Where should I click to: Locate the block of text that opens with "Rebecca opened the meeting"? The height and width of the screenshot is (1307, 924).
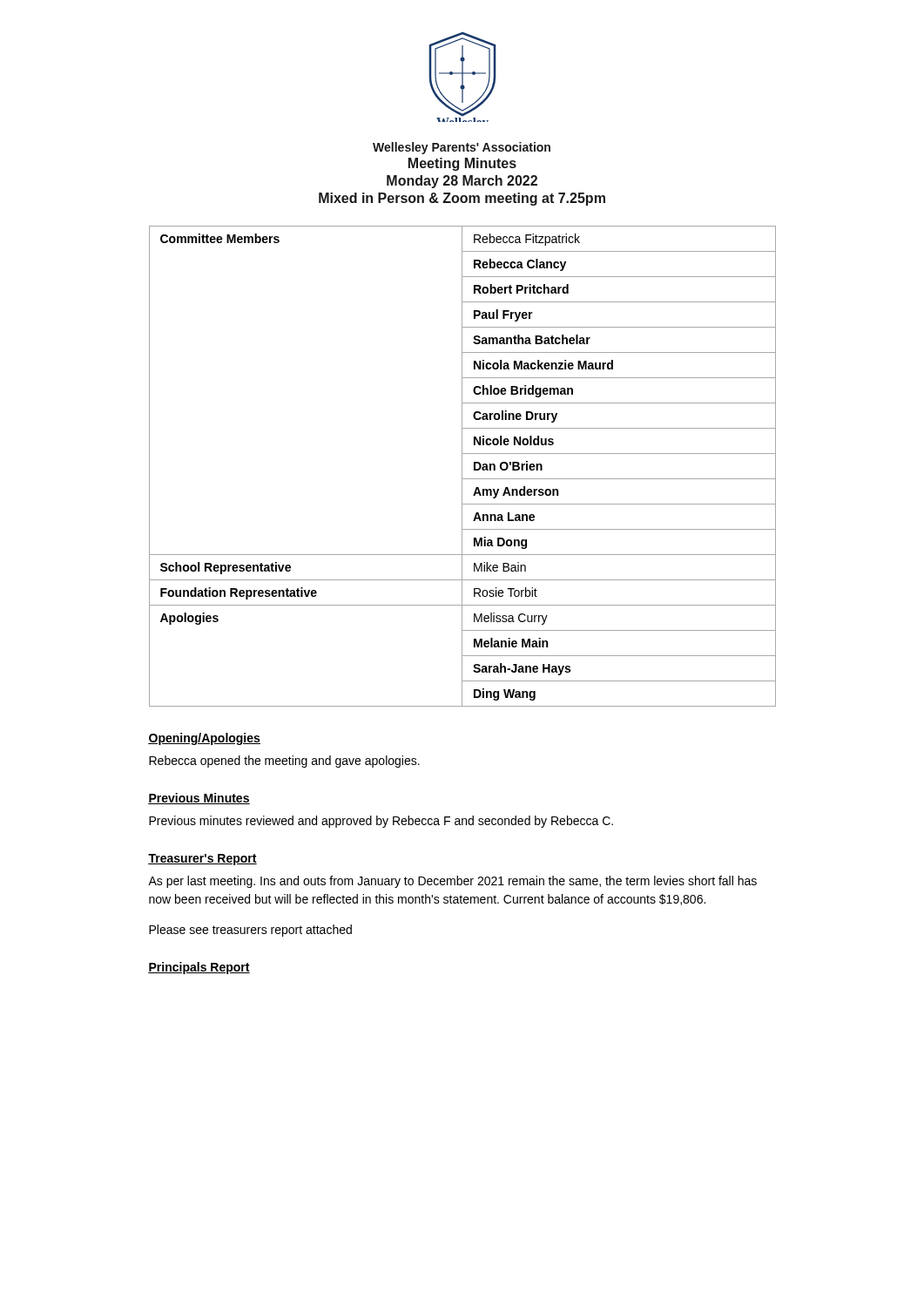(284, 761)
